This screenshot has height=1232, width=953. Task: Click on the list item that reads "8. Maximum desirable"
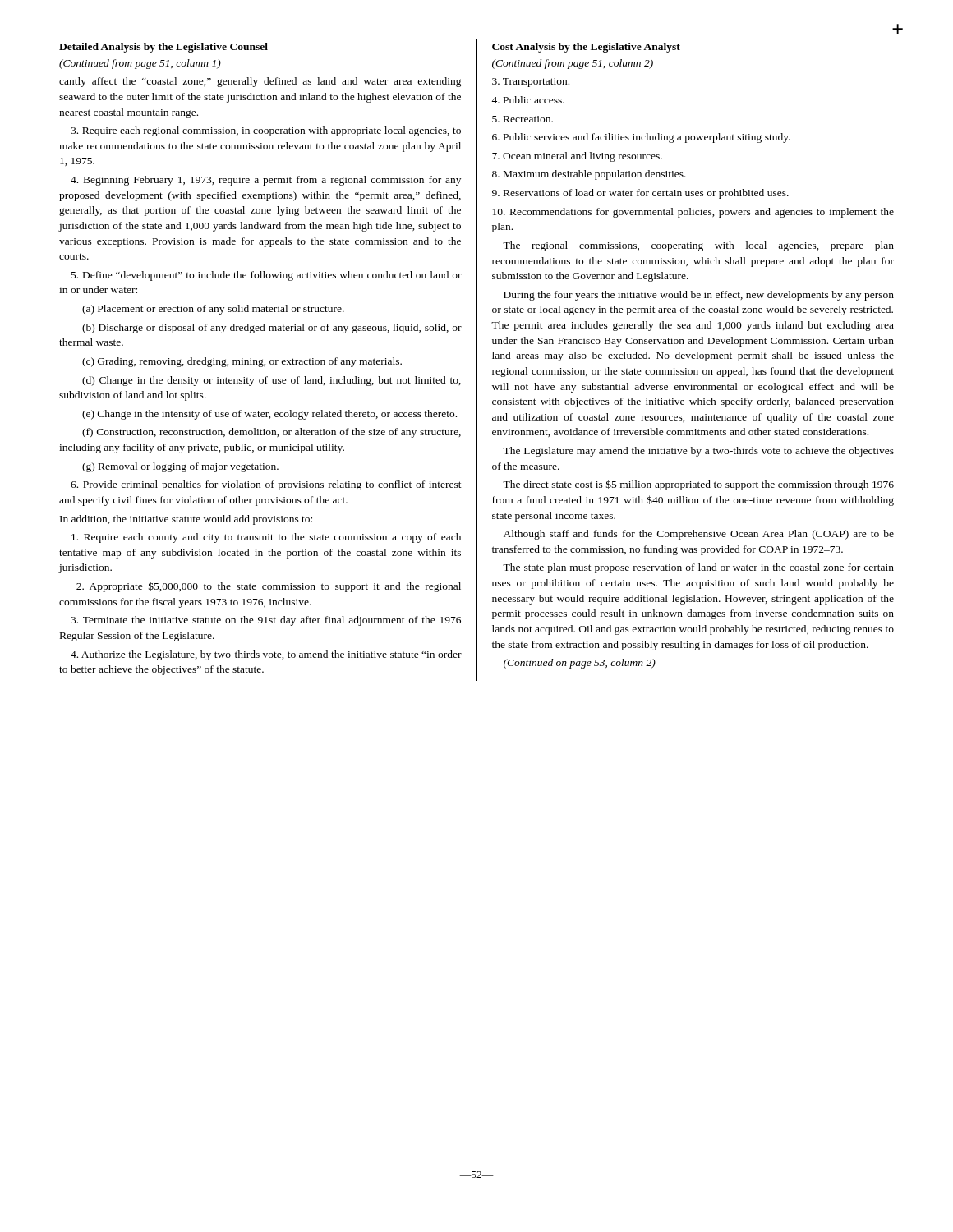pyautogui.click(x=693, y=175)
